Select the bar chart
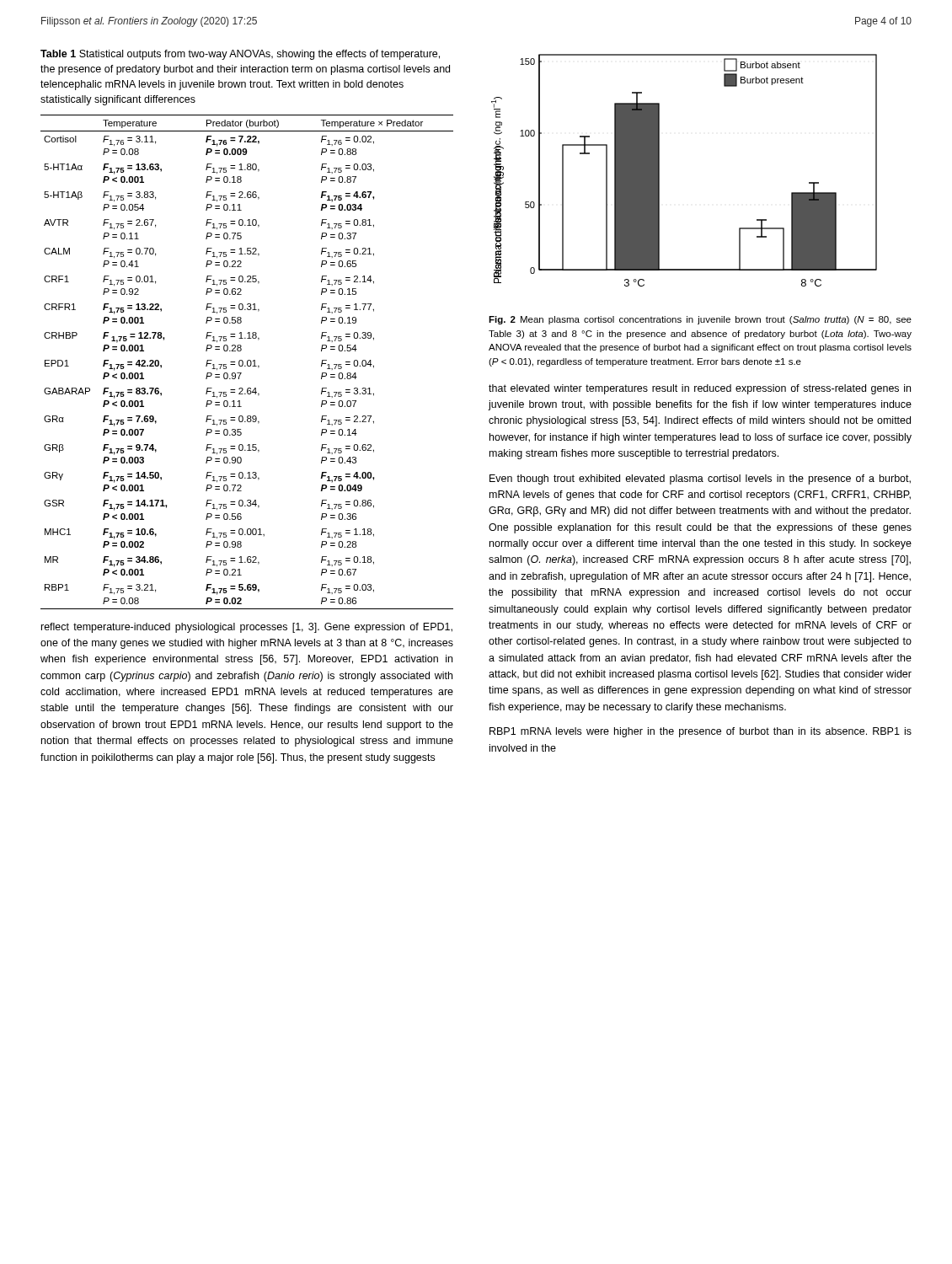The width and height of the screenshot is (952, 1264). click(700, 177)
